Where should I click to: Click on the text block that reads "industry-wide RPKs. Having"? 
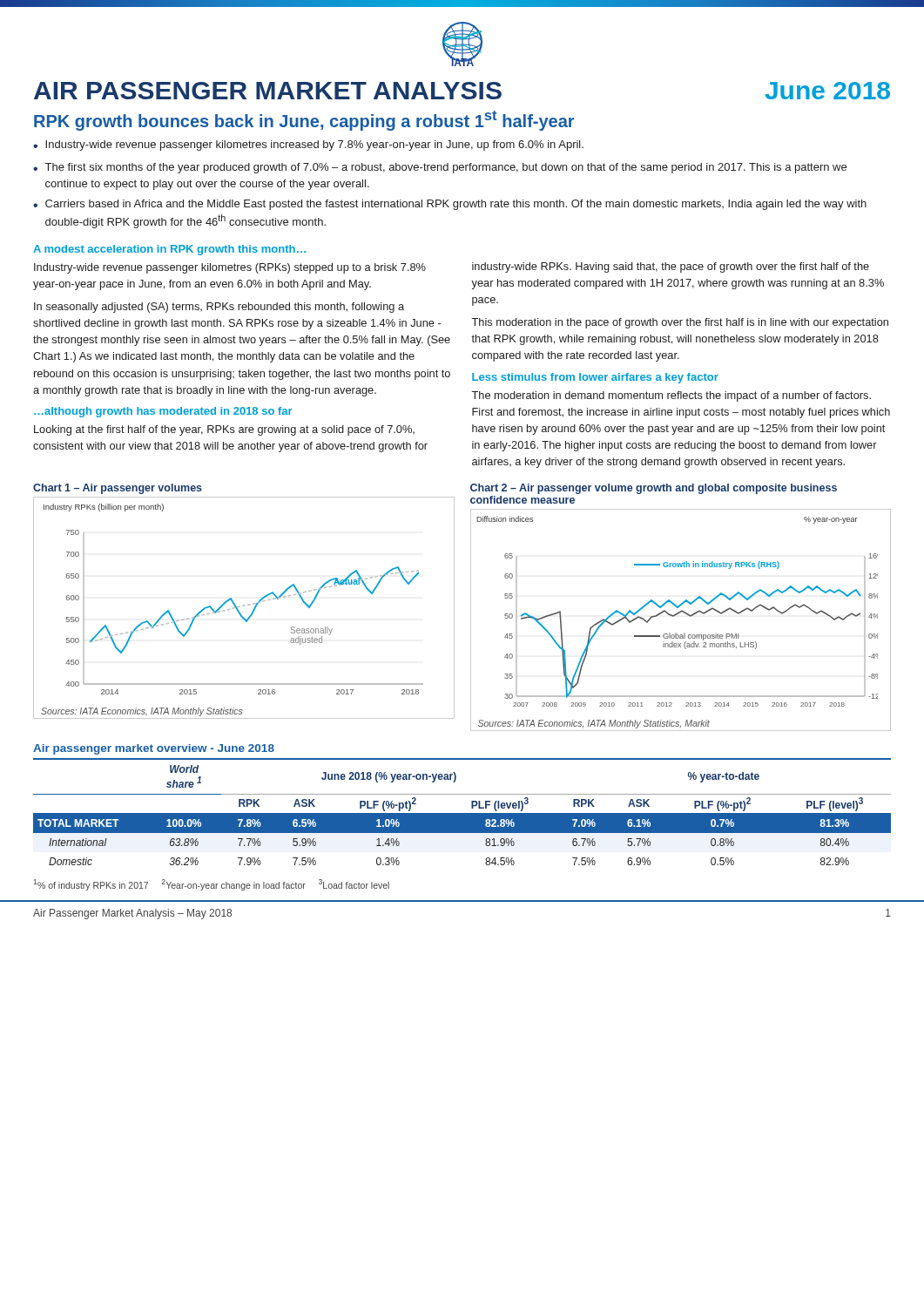[x=678, y=283]
